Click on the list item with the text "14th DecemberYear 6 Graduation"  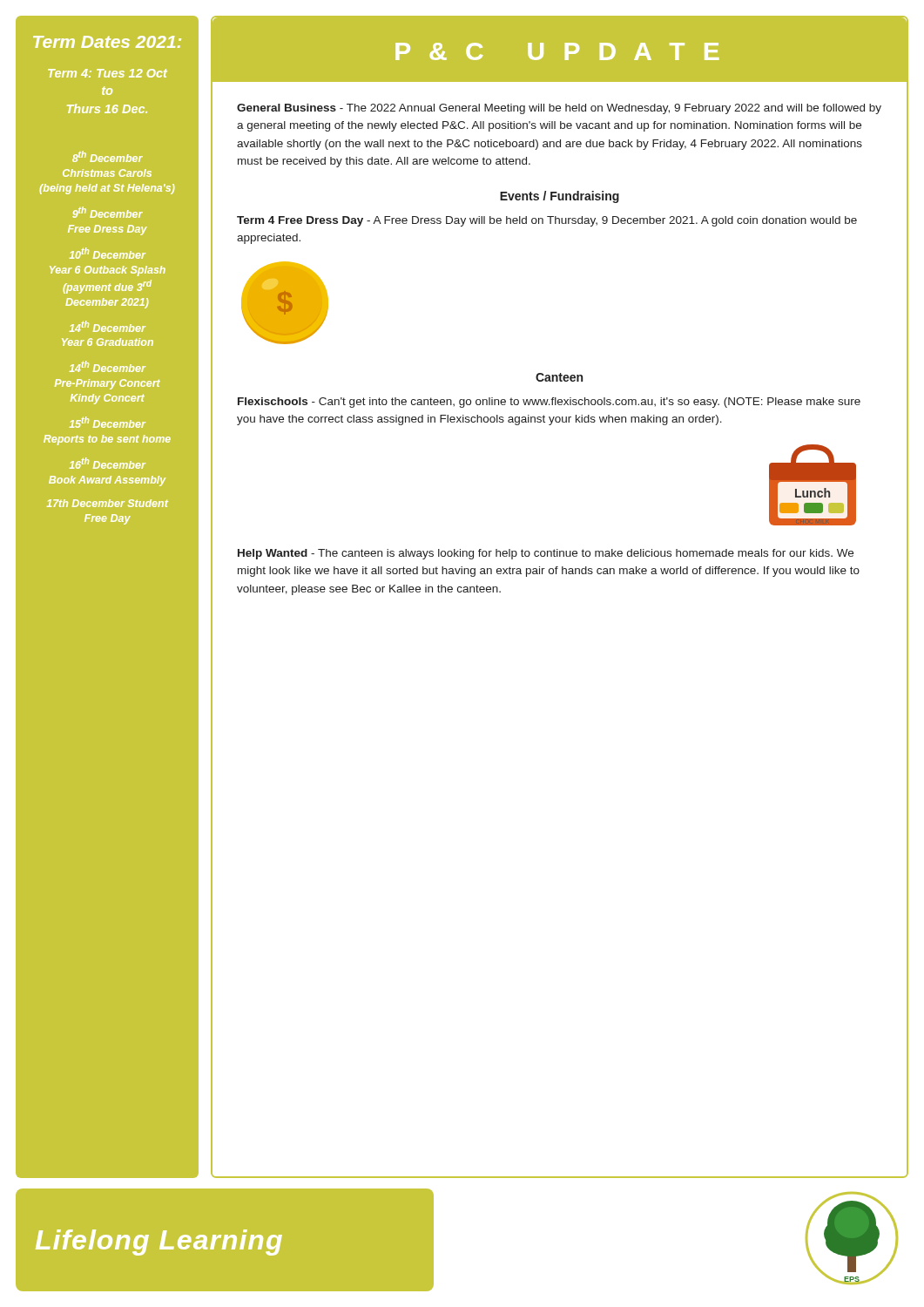tap(107, 334)
